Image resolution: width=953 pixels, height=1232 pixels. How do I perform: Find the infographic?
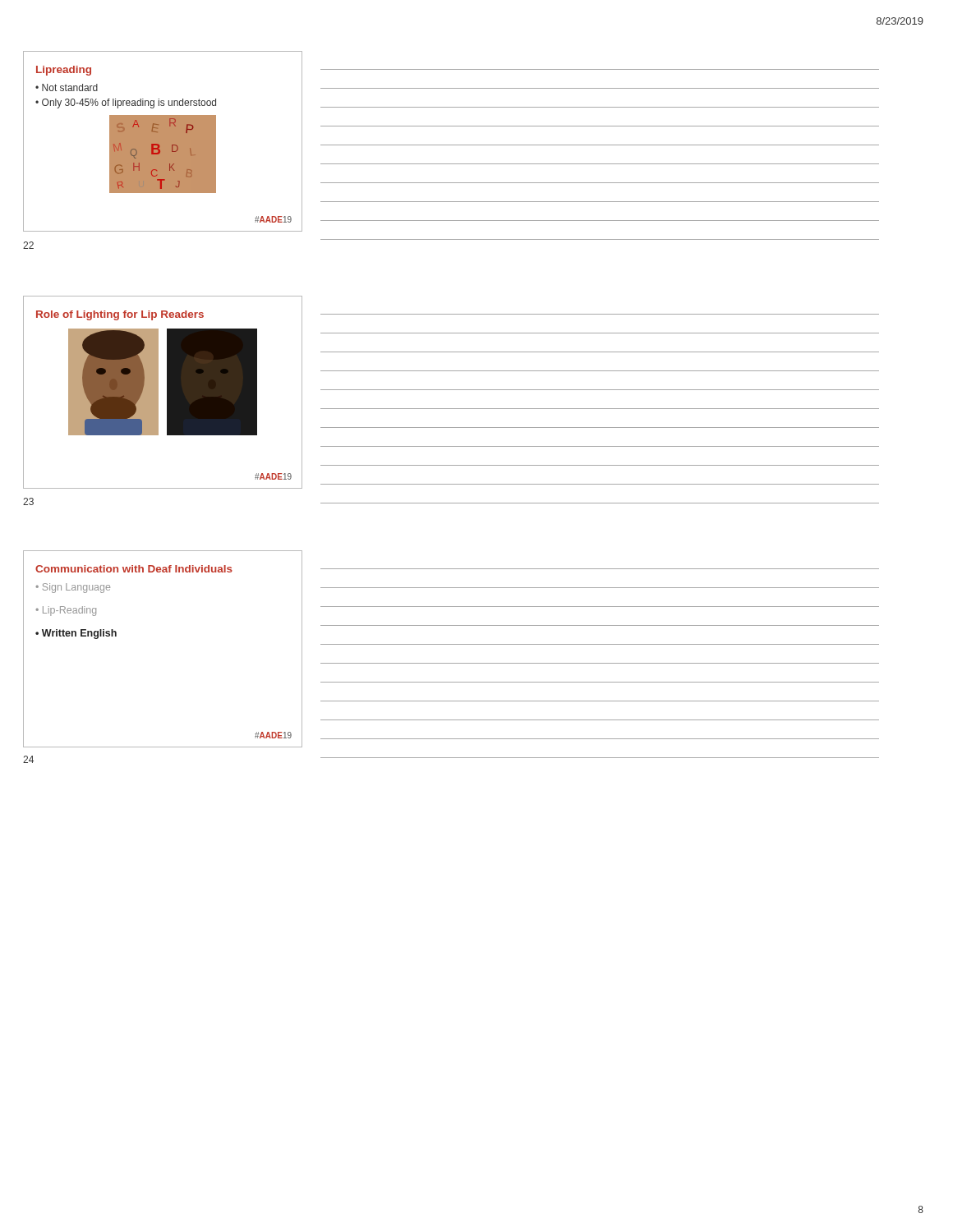tap(163, 649)
